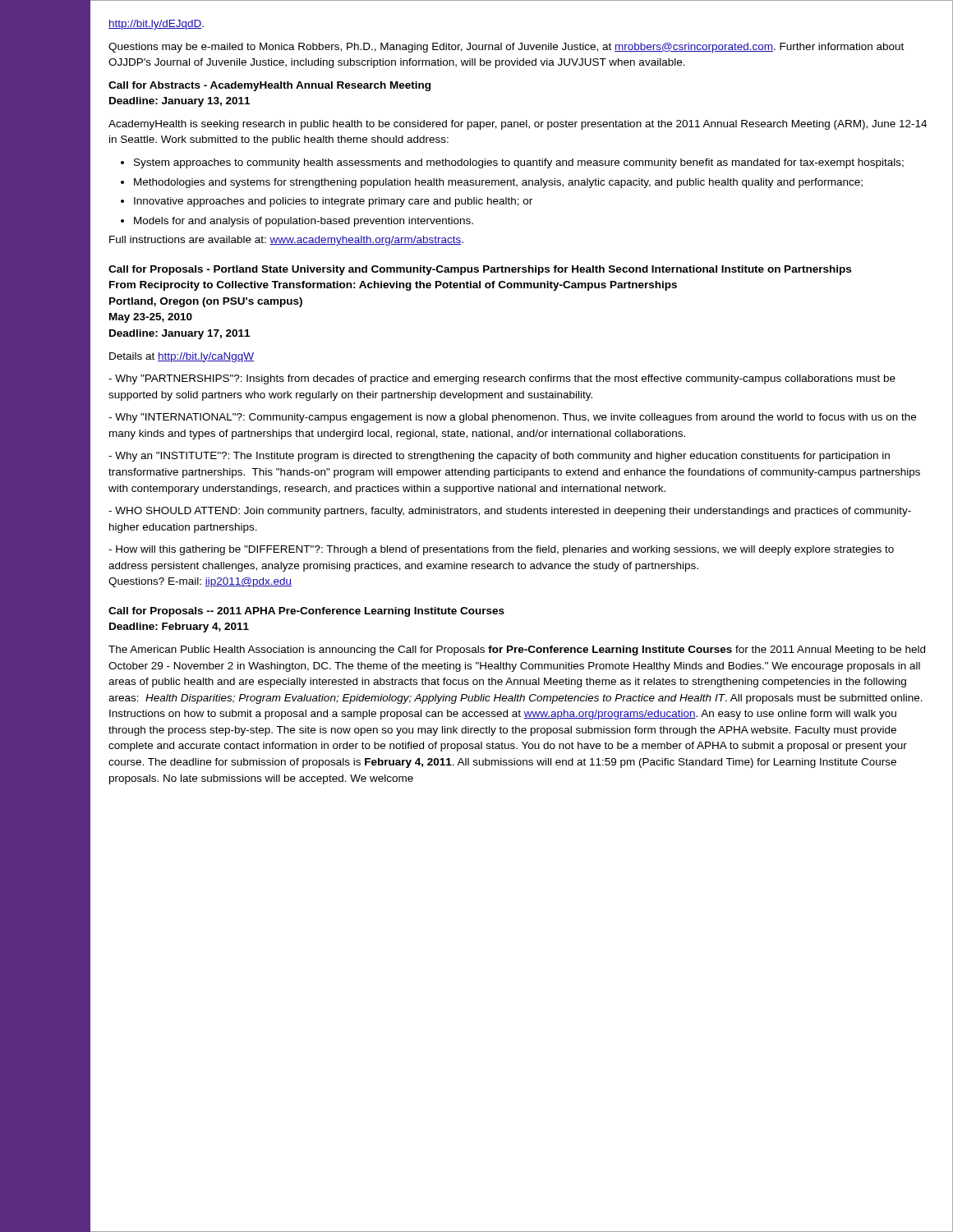Point to the block beginning "Full instructions are"
953x1232 pixels.
tap(286, 241)
